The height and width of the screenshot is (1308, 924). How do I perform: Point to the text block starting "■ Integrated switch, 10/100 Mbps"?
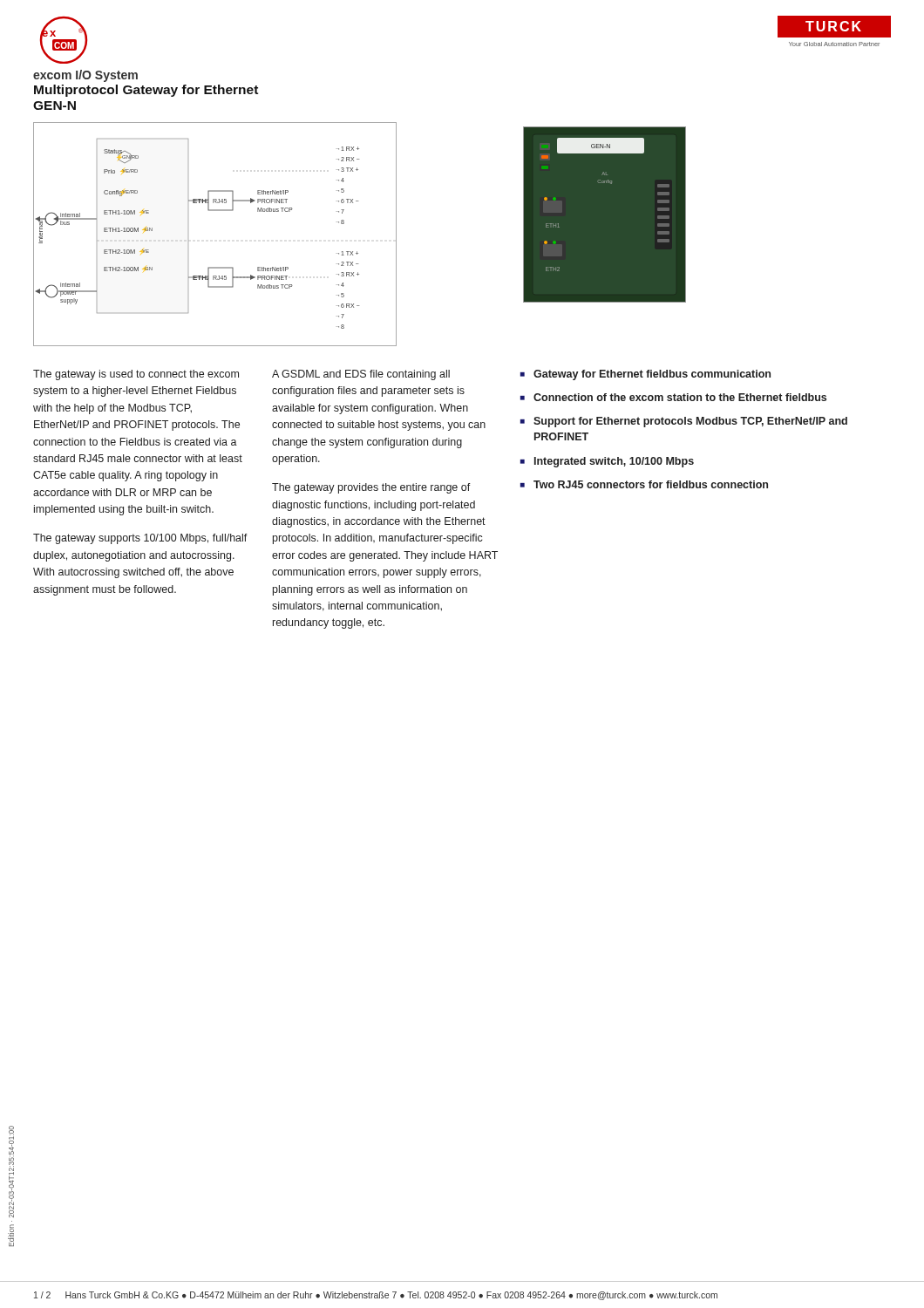click(607, 462)
